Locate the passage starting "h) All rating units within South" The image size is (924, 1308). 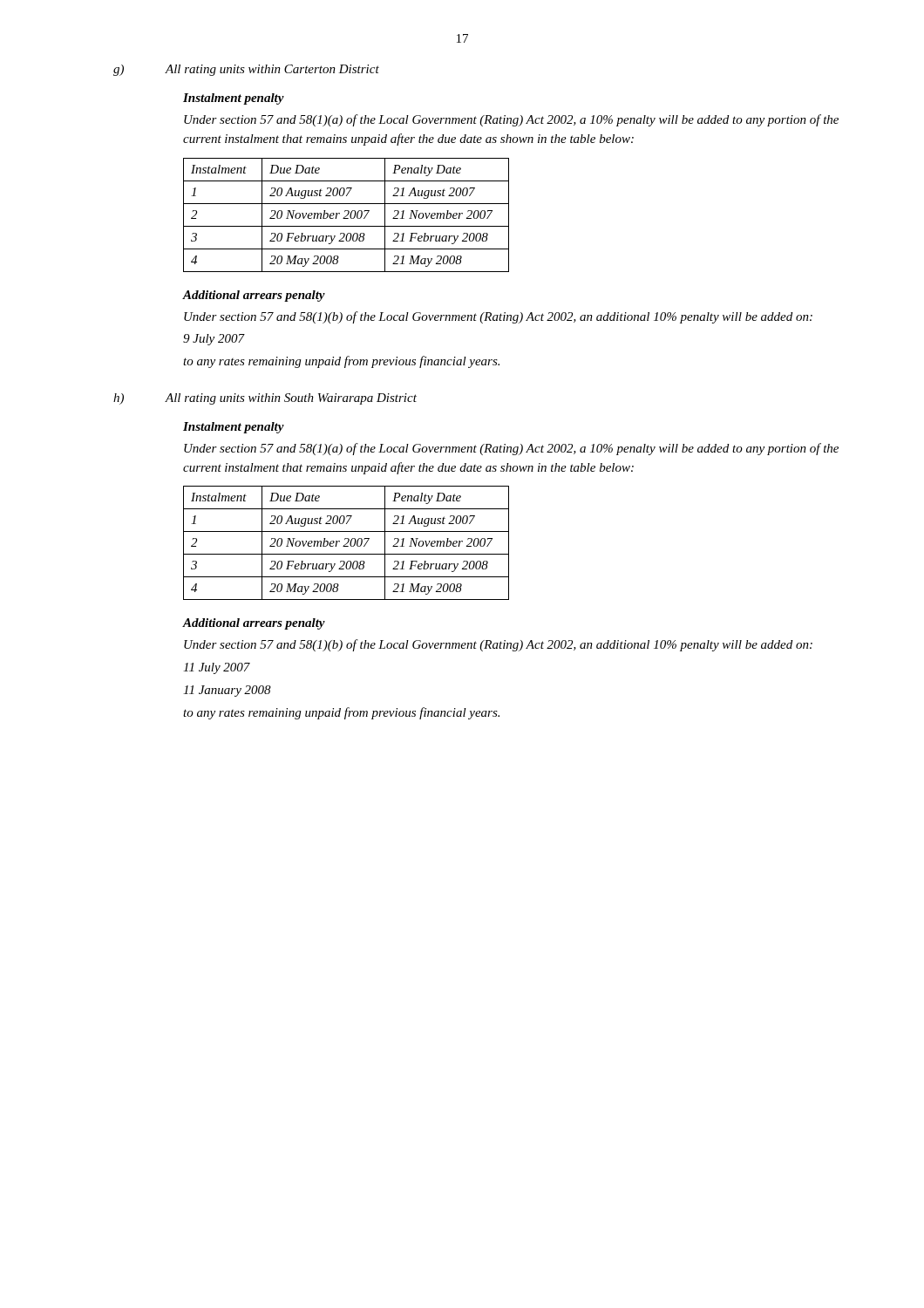click(x=265, y=398)
